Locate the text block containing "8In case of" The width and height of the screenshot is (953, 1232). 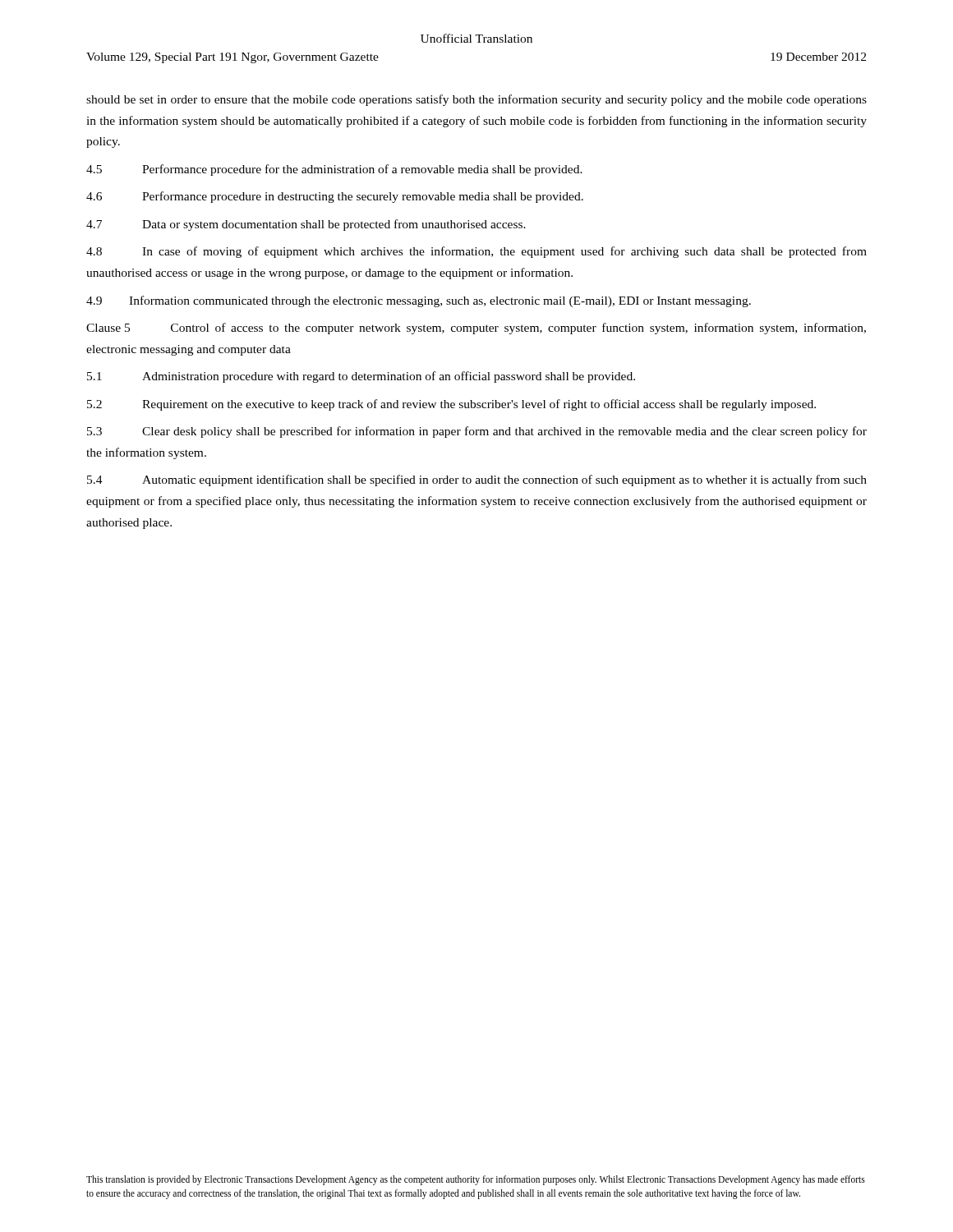[476, 260]
